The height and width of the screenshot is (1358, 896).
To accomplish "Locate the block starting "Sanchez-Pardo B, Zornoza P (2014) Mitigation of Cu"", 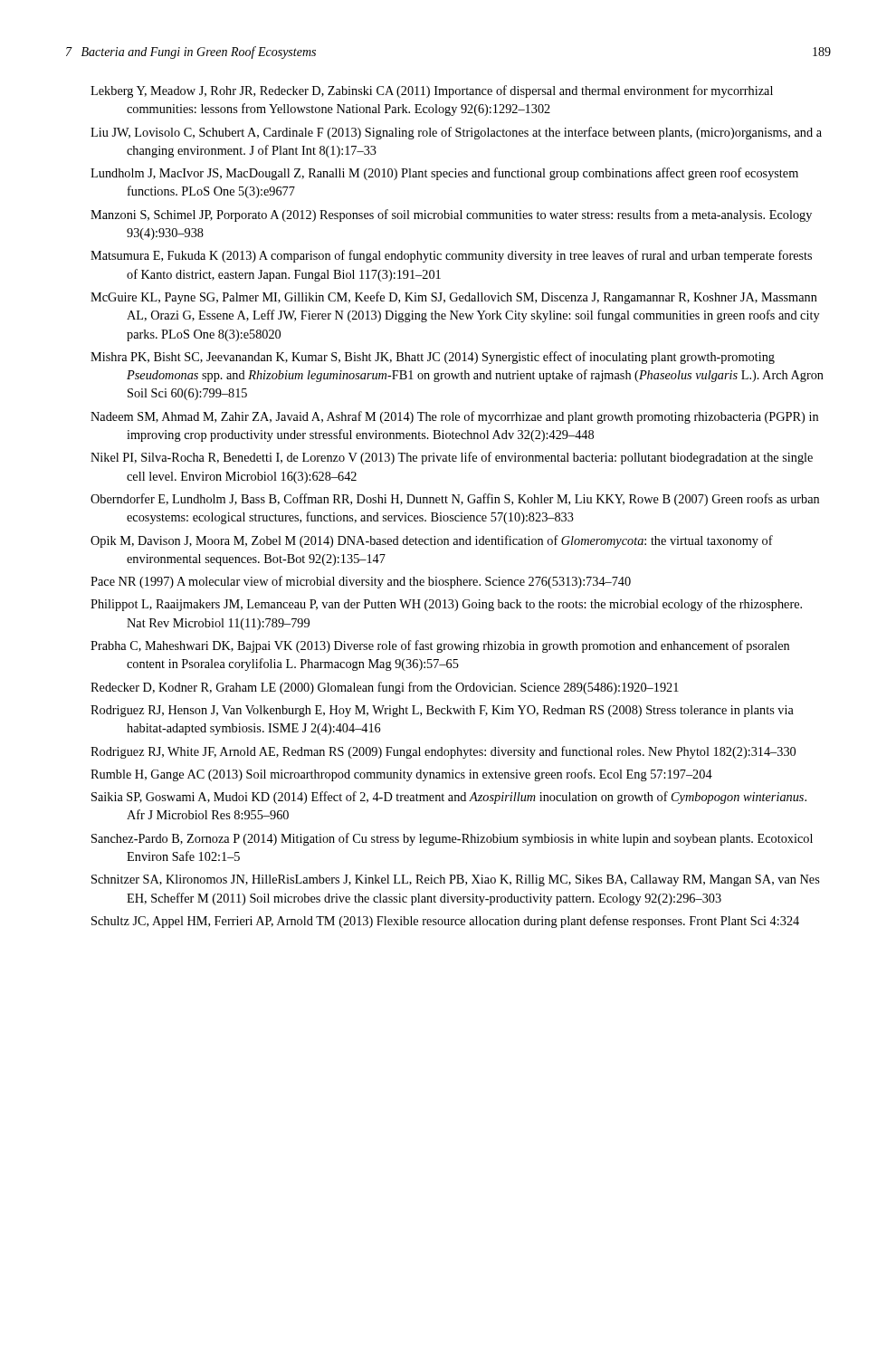I will 452,847.
